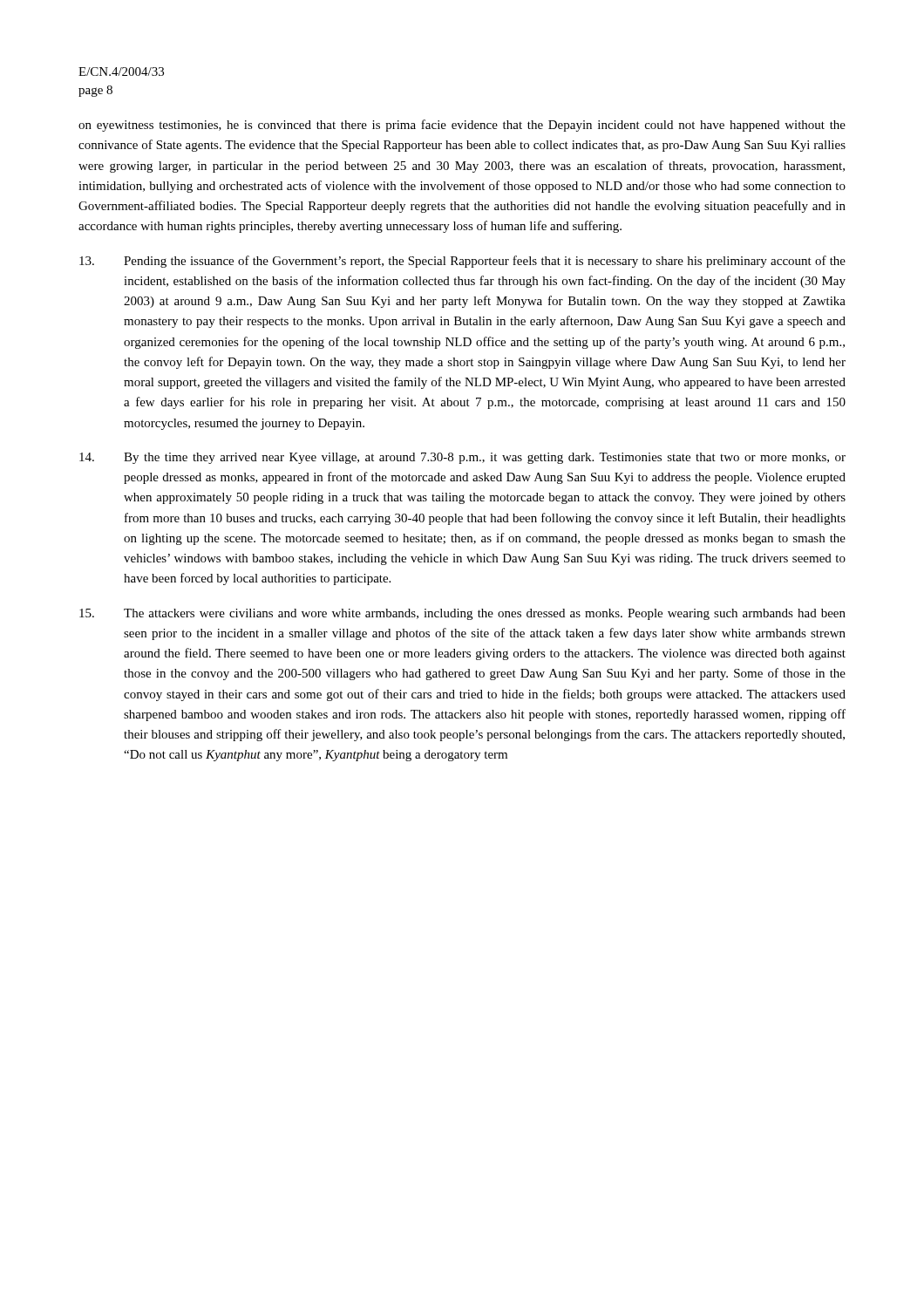This screenshot has height=1308, width=924.
Task: Select the element starting "The attackers were civilians and wore"
Action: point(462,684)
